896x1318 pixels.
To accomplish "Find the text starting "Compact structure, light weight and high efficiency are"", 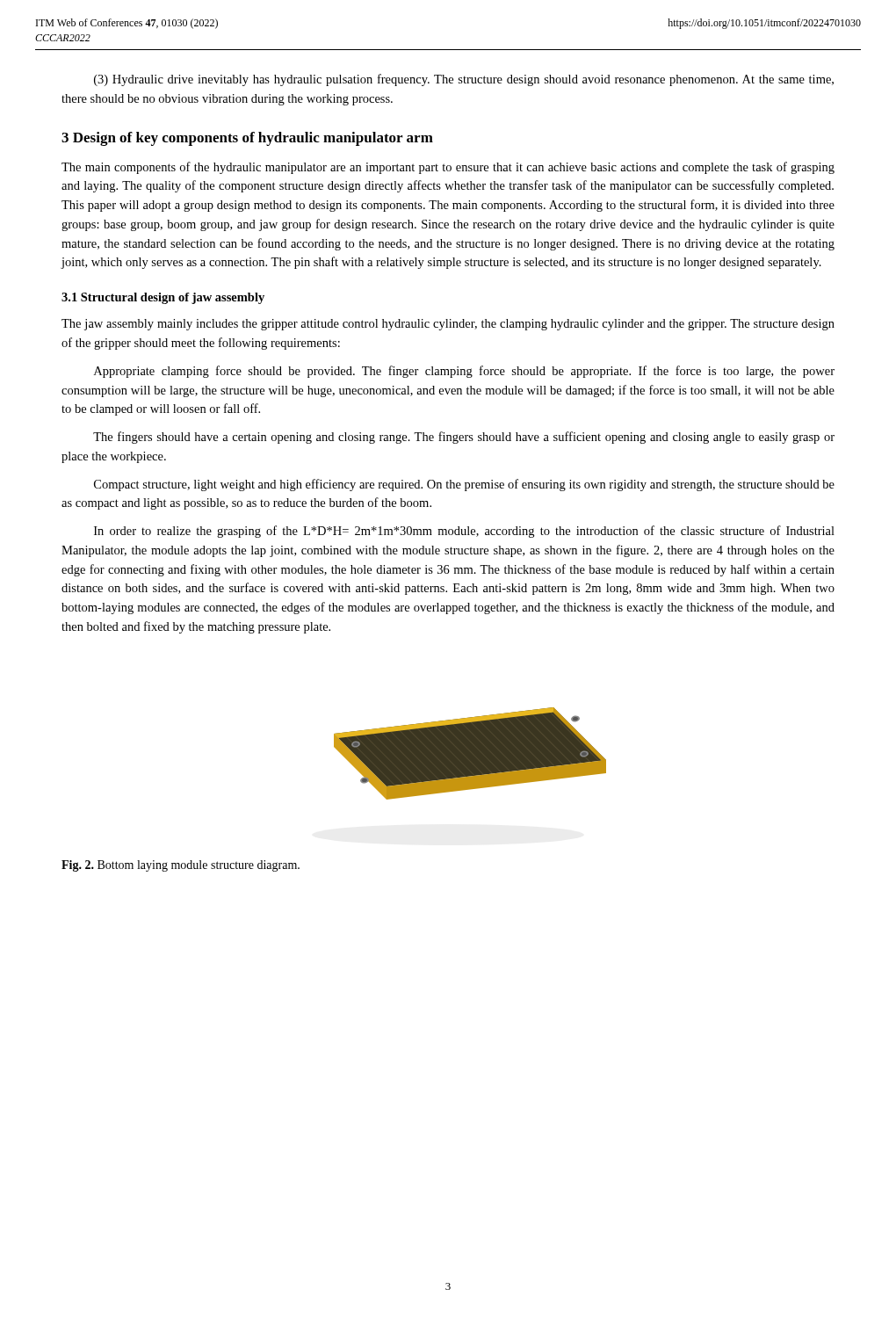I will tap(448, 494).
